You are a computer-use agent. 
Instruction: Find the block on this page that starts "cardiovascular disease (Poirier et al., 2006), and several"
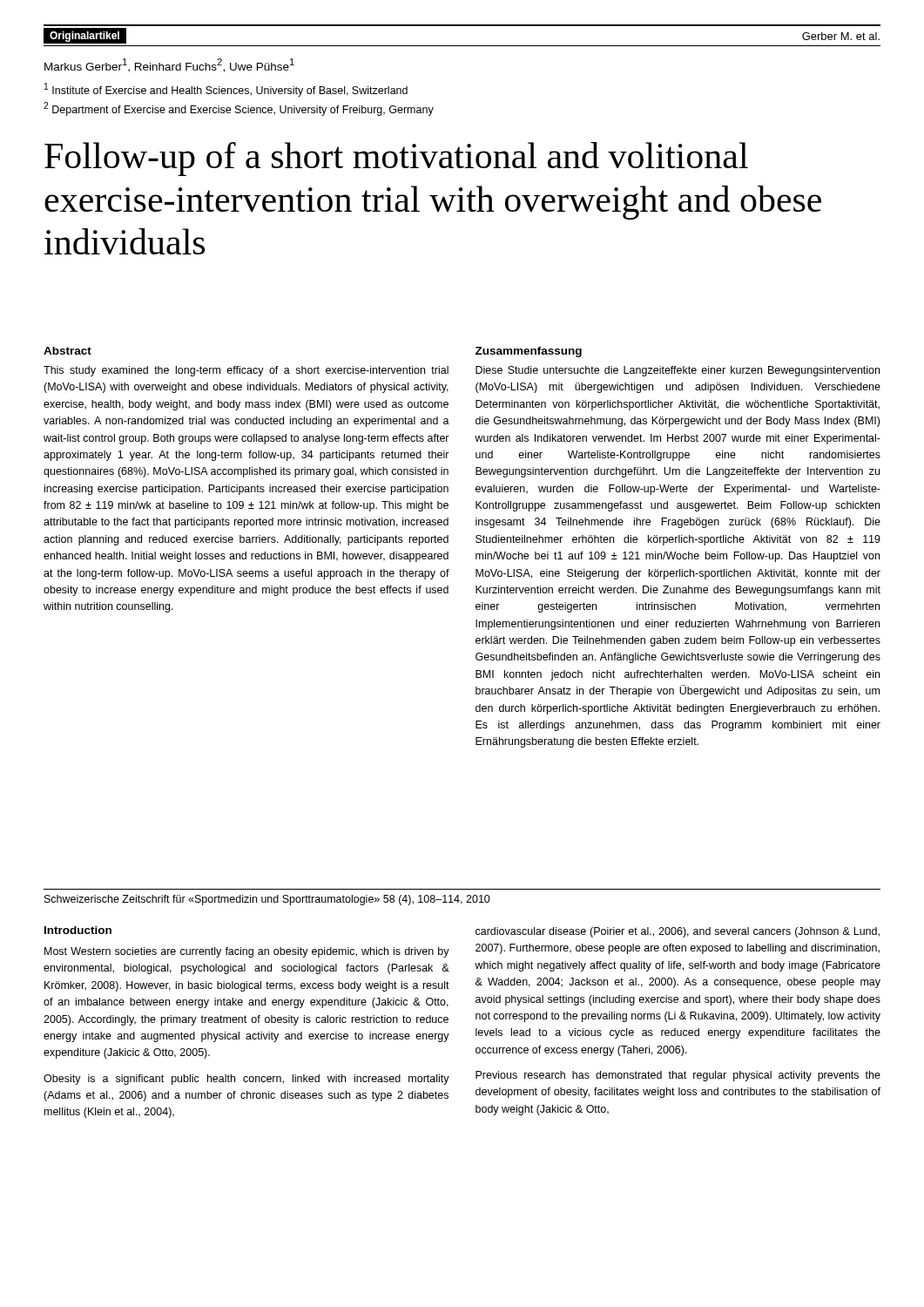point(678,1021)
